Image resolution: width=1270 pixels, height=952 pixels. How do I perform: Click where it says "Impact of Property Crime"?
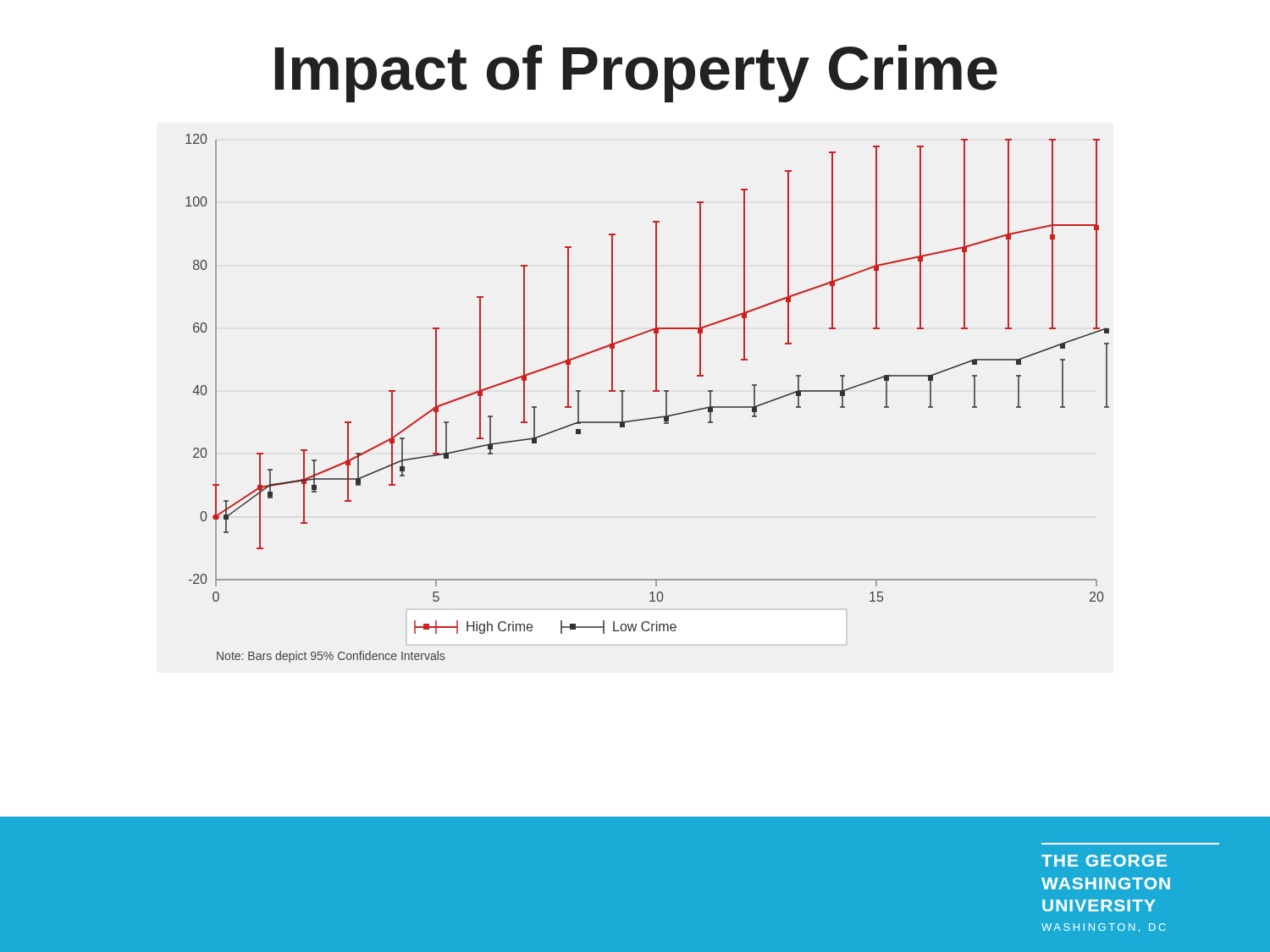coord(635,69)
